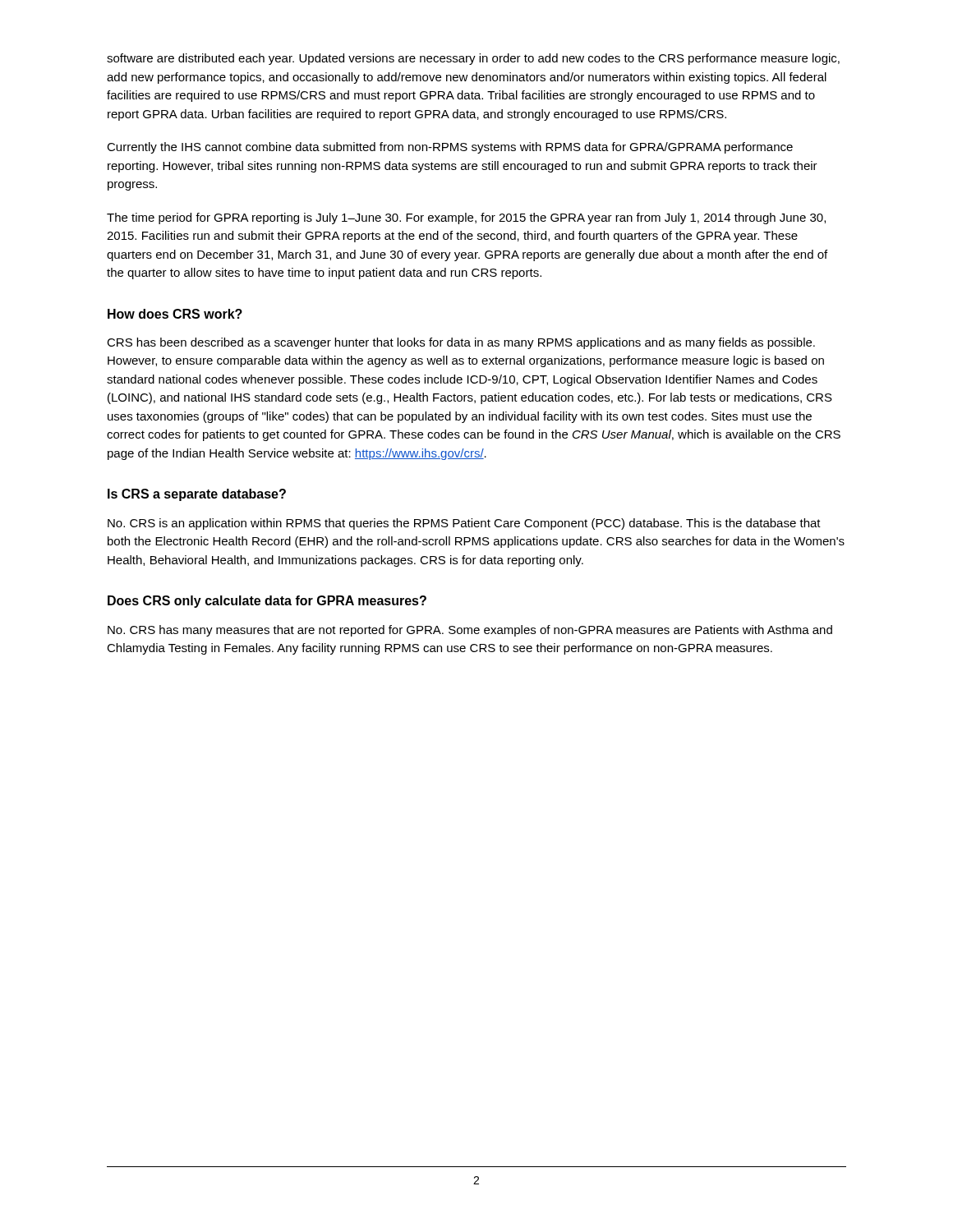Select the section header that says "Does CRS only calculate data for GPRA"
The width and height of the screenshot is (953, 1232).
pos(267,601)
